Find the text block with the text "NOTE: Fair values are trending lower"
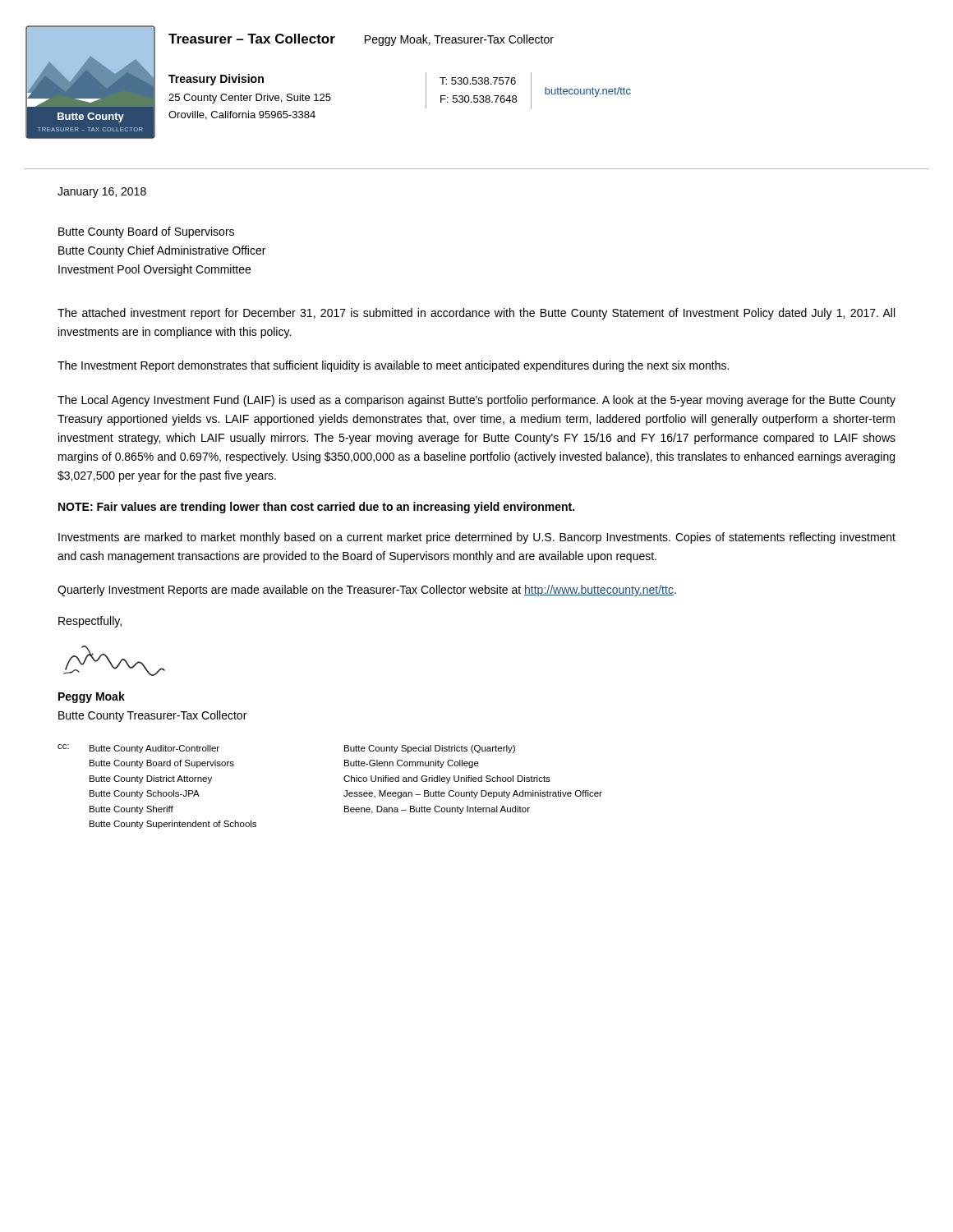 tap(316, 507)
